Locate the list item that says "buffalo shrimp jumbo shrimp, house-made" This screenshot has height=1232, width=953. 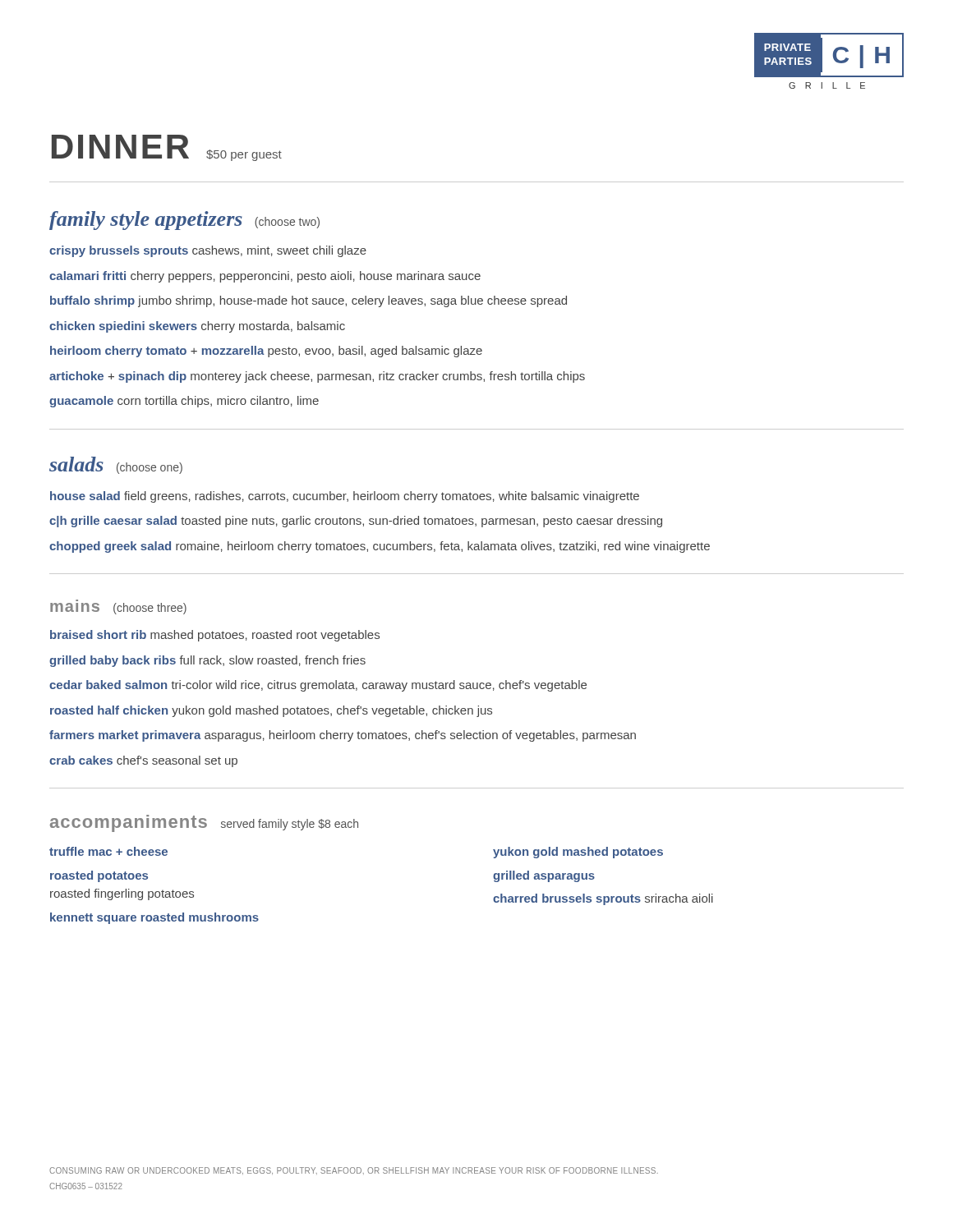309,300
